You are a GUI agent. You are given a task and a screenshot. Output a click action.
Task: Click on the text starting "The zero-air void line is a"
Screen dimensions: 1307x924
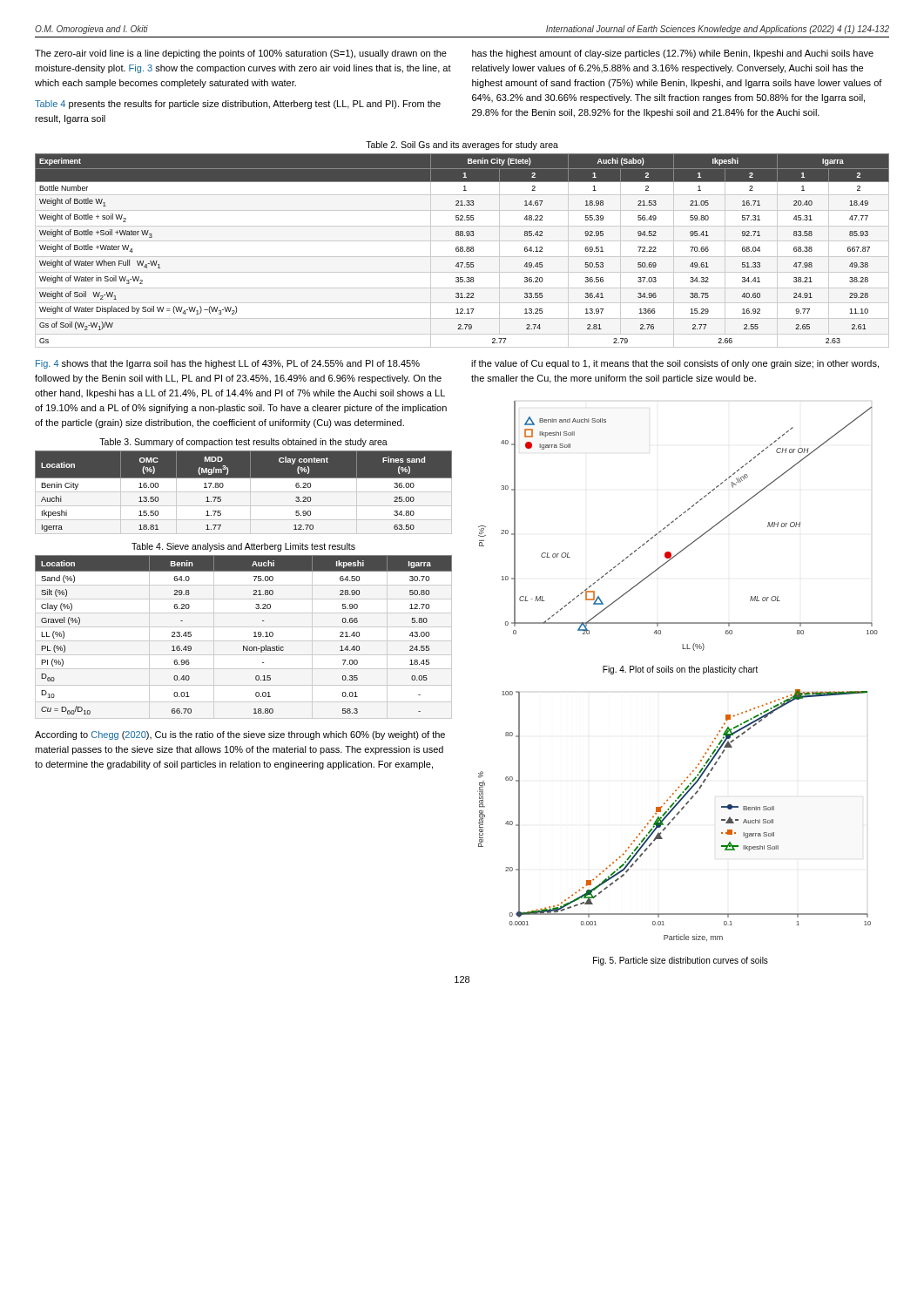click(243, 68)
